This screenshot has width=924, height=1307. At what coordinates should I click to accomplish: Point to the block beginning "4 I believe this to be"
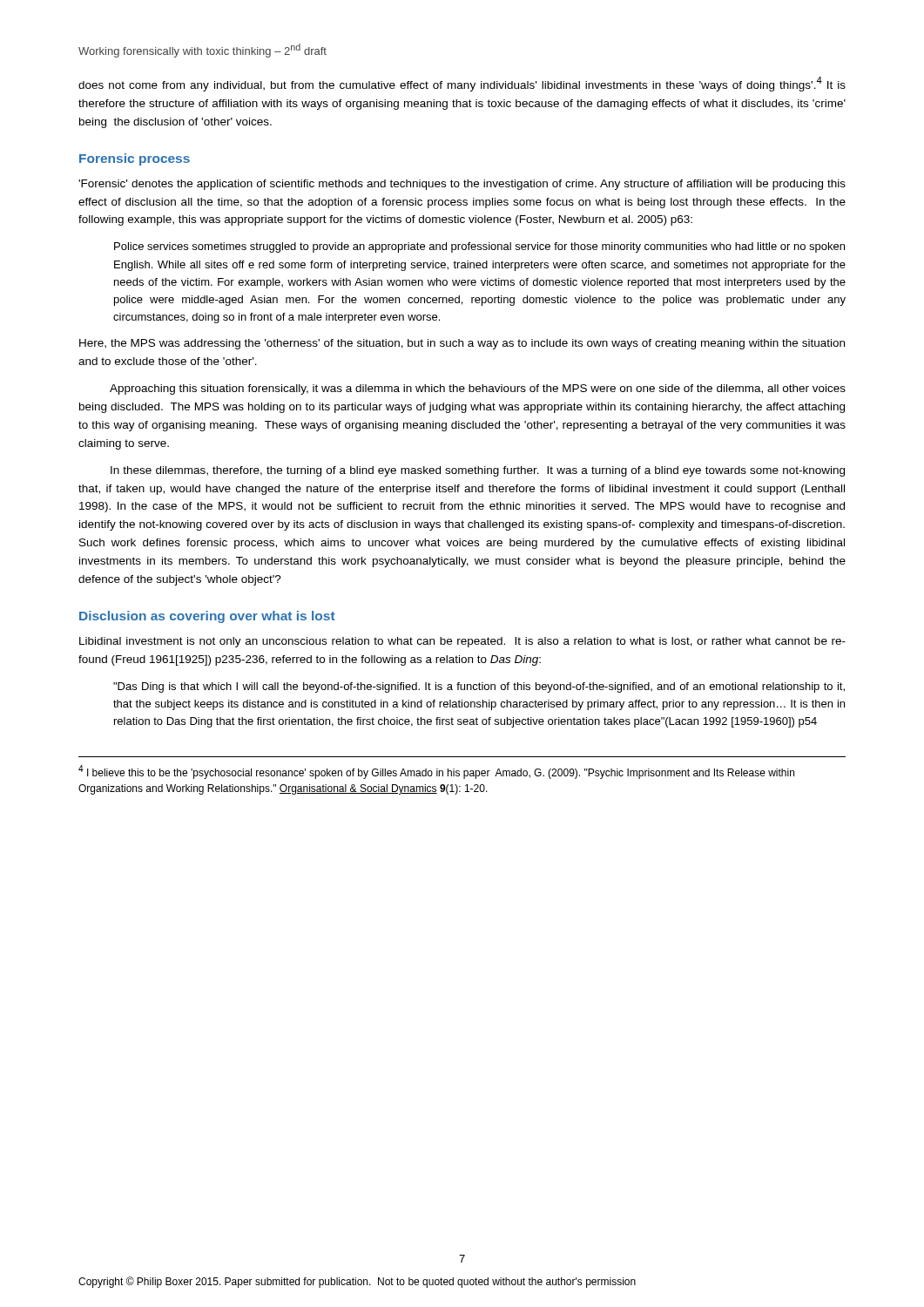(x=437, y=780)
